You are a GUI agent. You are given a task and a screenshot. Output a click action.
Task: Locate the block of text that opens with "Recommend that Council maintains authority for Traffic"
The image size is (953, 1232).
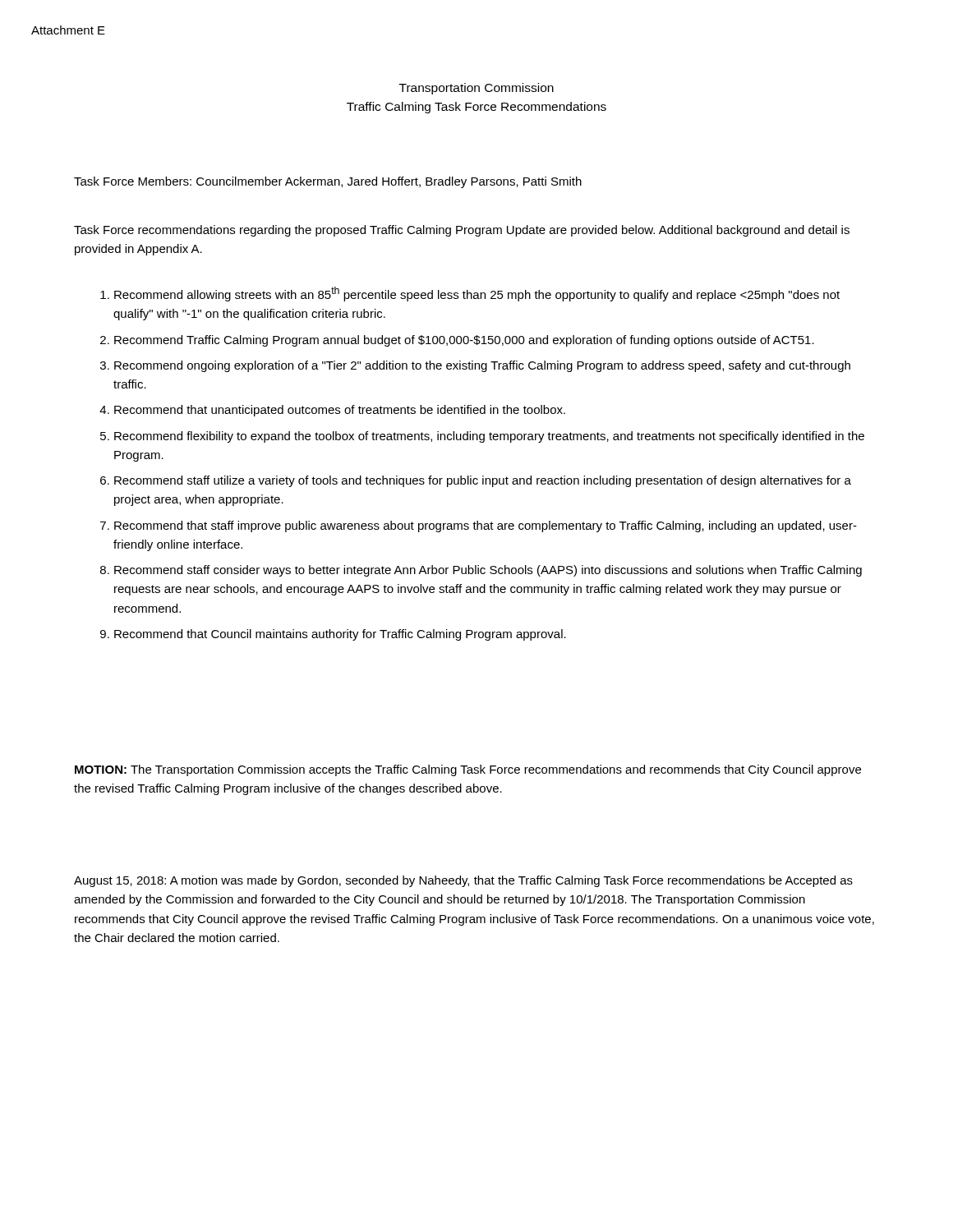pos(340,633)
